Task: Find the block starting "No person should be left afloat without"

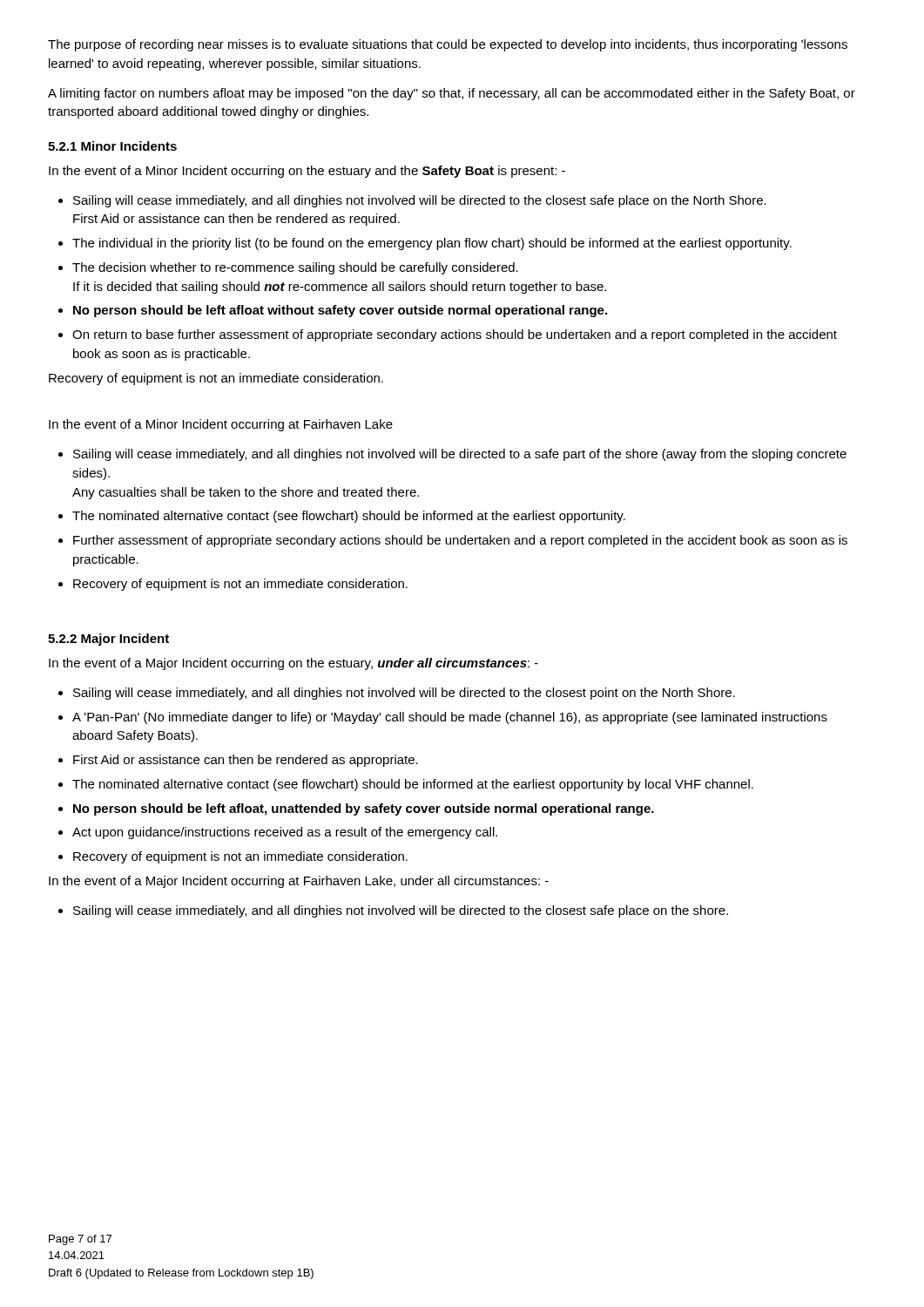Action: click(455, 310)
